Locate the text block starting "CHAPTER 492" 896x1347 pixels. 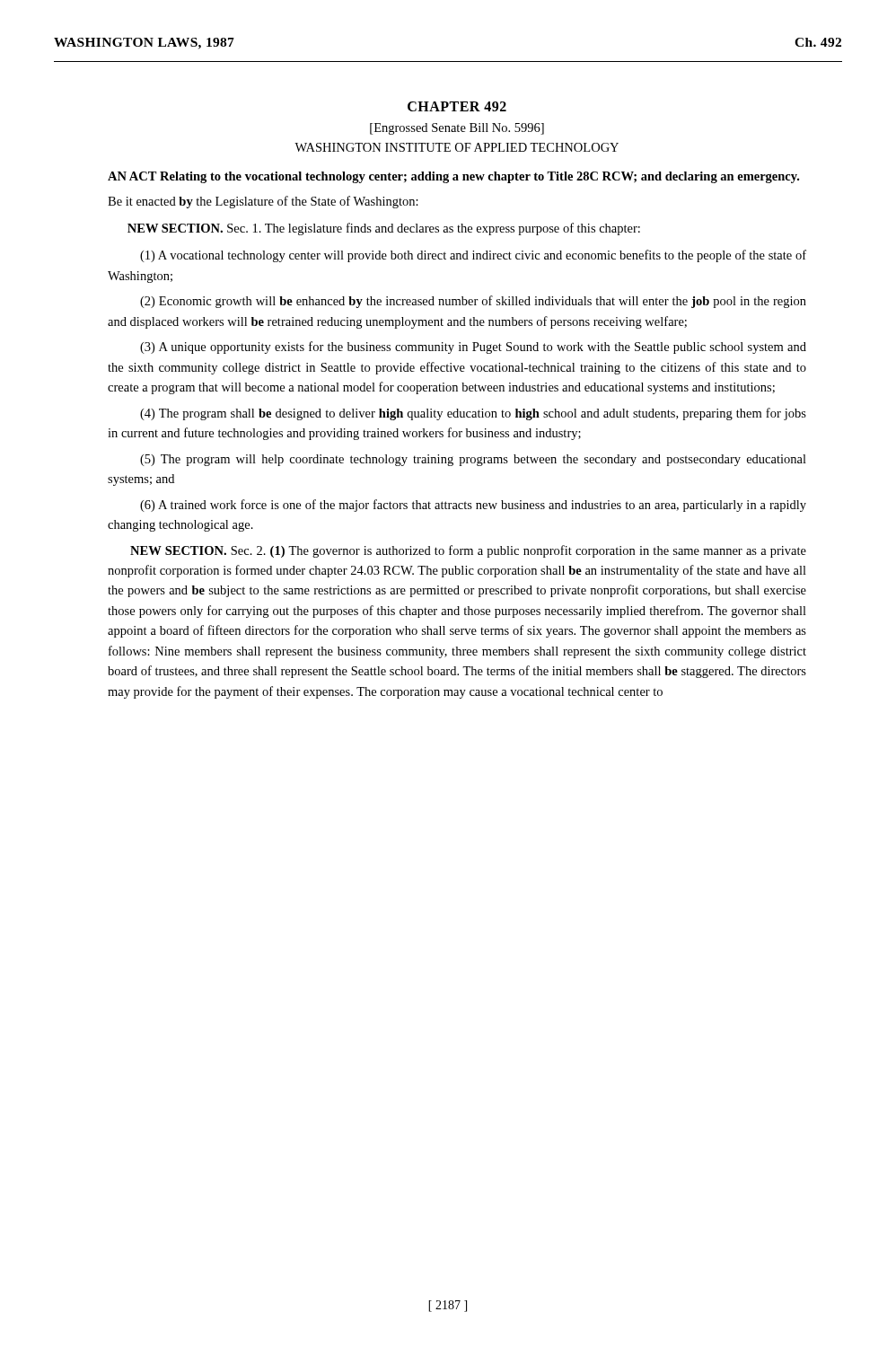tap(457, 106)
